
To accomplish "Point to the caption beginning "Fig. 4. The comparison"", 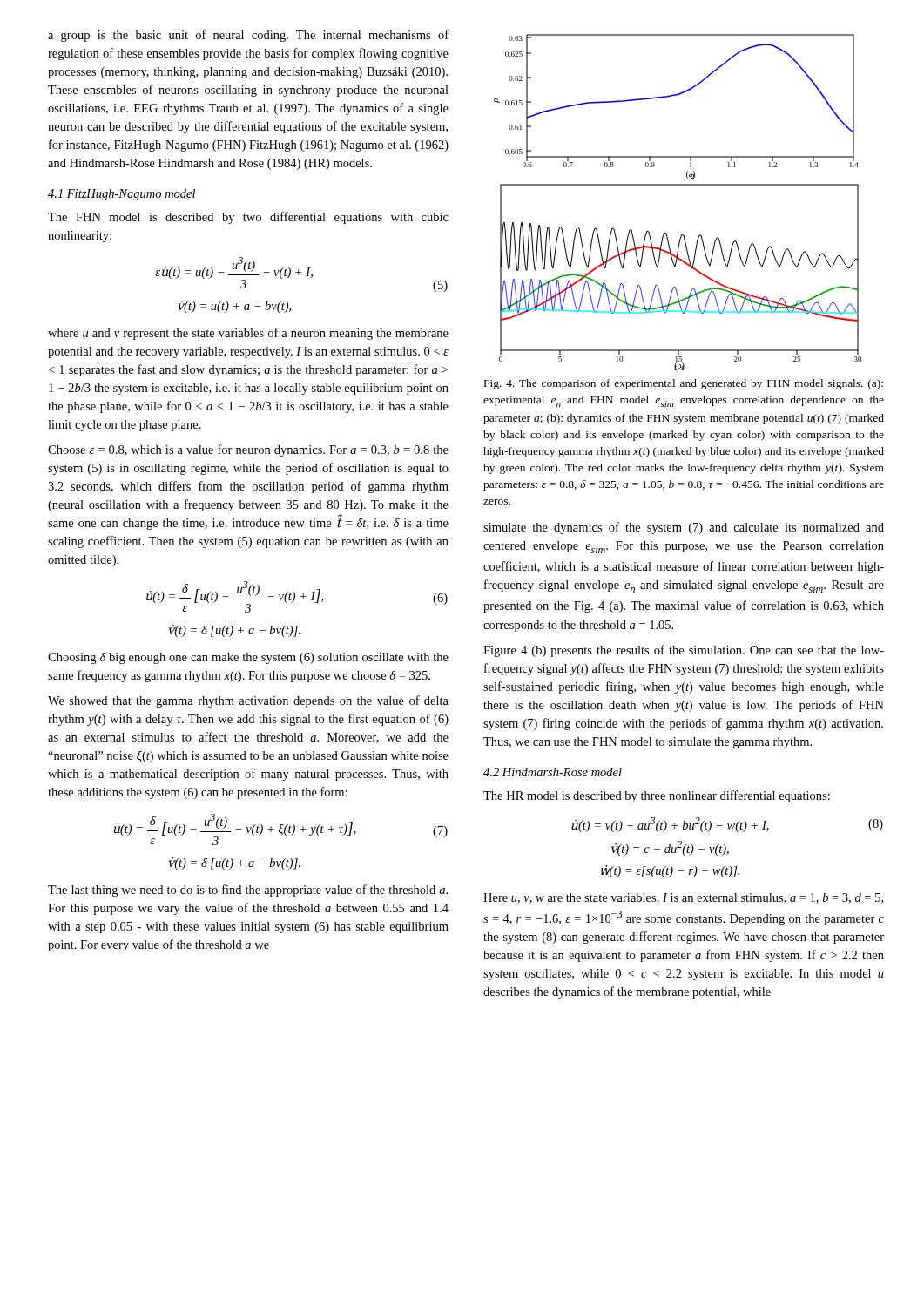I will [684, 442].
